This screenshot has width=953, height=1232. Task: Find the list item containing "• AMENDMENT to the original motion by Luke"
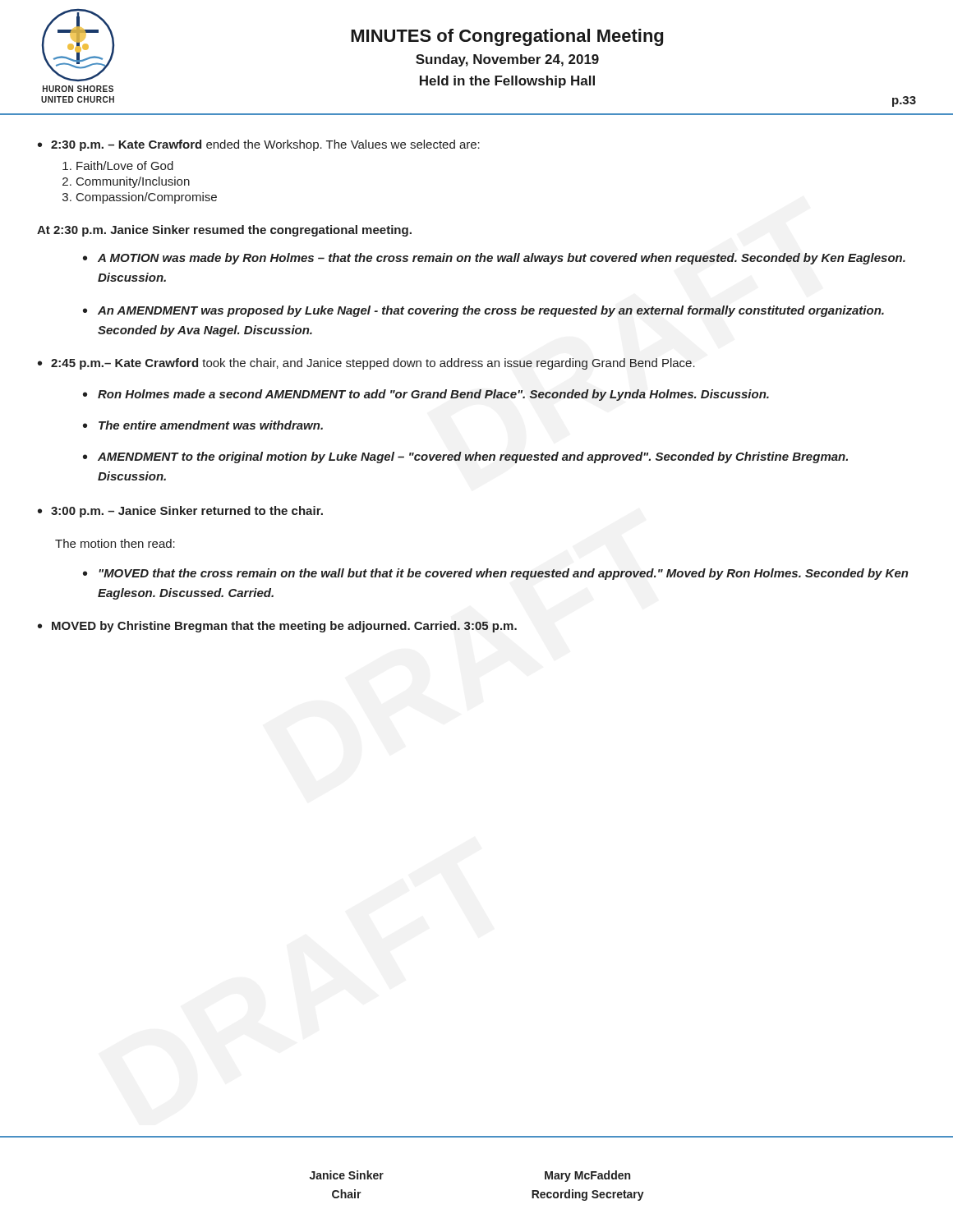[x=499, y=467]
